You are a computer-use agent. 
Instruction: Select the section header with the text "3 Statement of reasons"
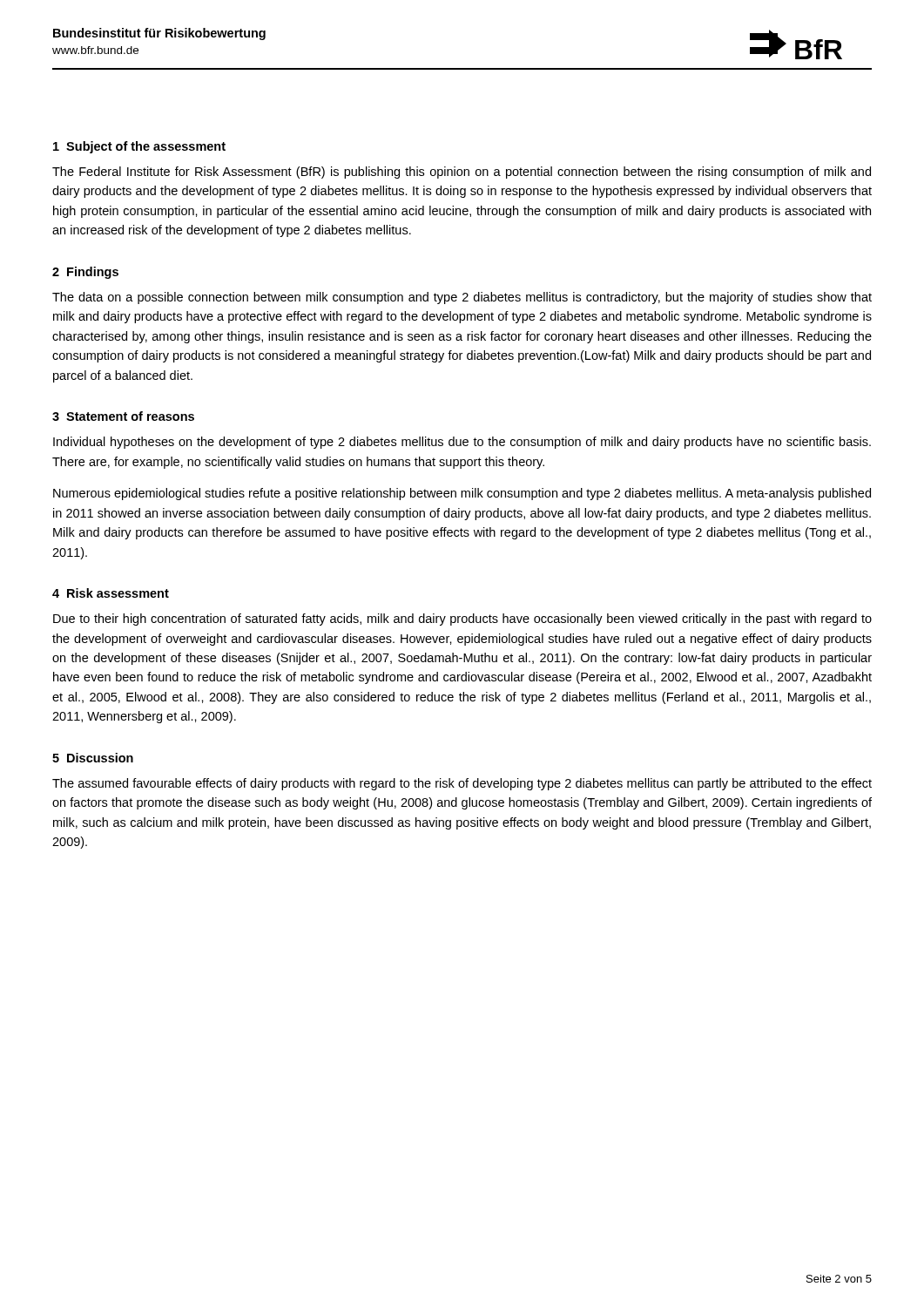(123, 417)
